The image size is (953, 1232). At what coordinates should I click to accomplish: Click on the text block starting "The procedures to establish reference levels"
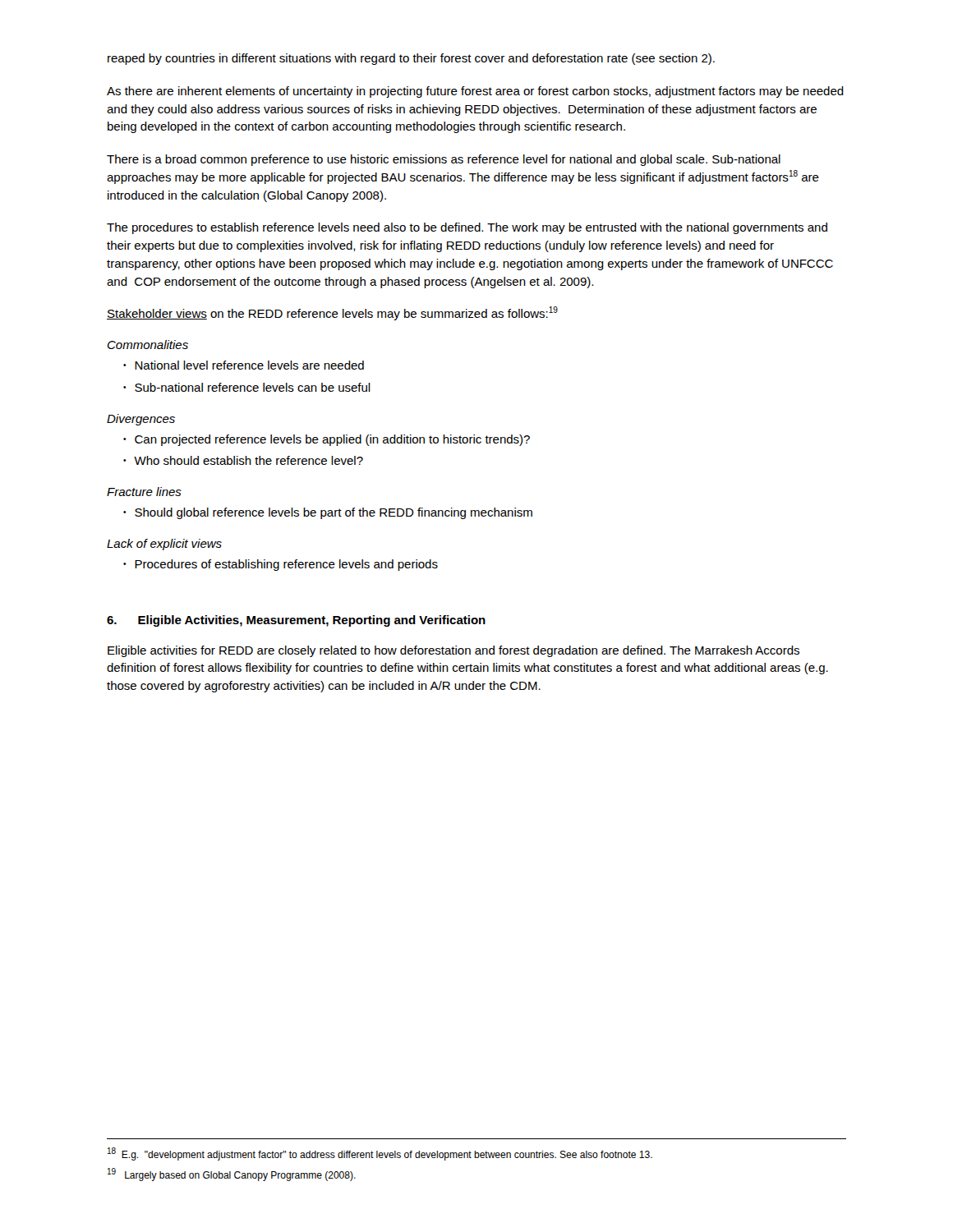click(470, 254)
